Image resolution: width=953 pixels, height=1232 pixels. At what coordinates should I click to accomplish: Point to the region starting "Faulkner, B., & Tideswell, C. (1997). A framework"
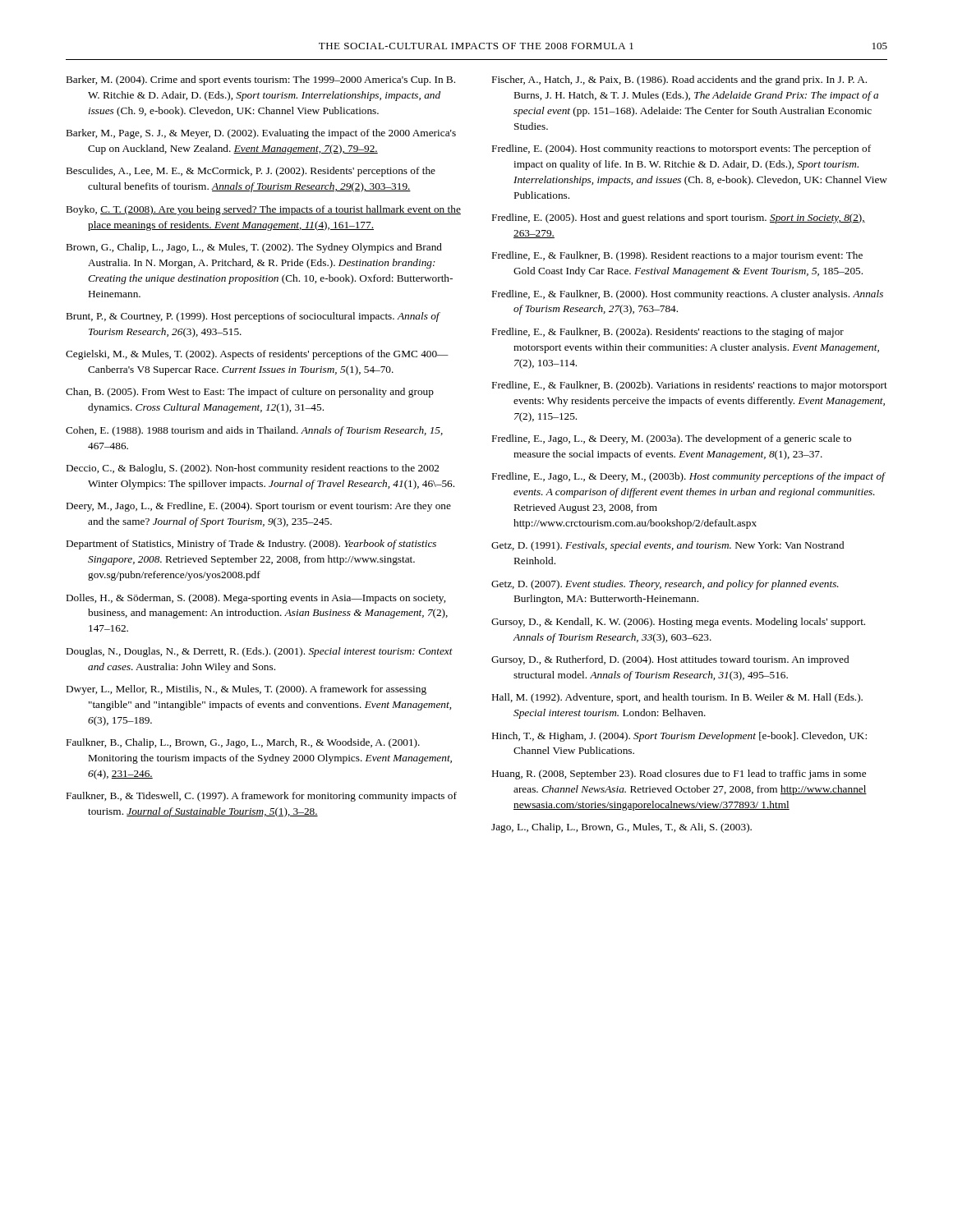(261, 803)
